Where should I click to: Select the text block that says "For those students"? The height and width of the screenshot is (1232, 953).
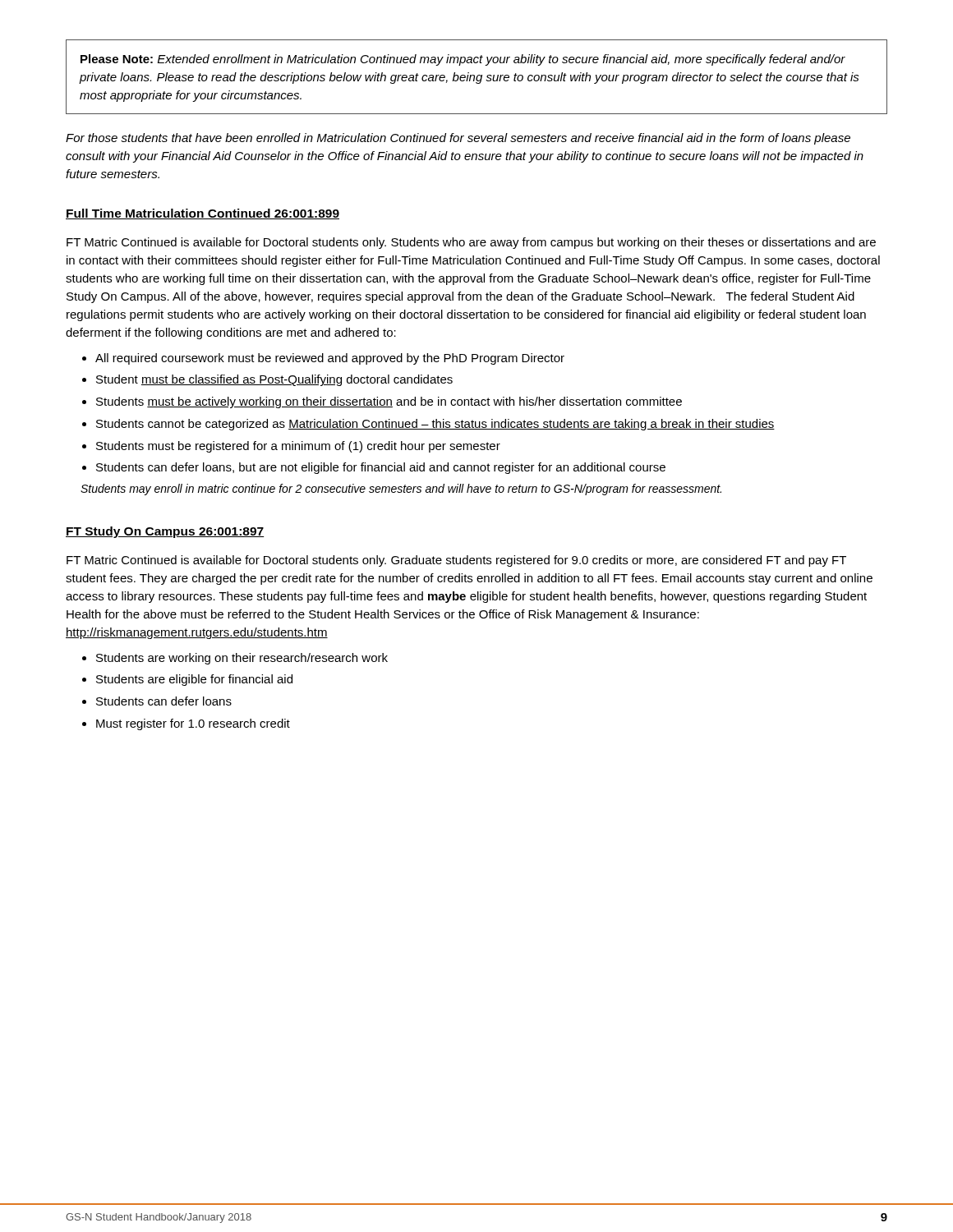[476, 156]
